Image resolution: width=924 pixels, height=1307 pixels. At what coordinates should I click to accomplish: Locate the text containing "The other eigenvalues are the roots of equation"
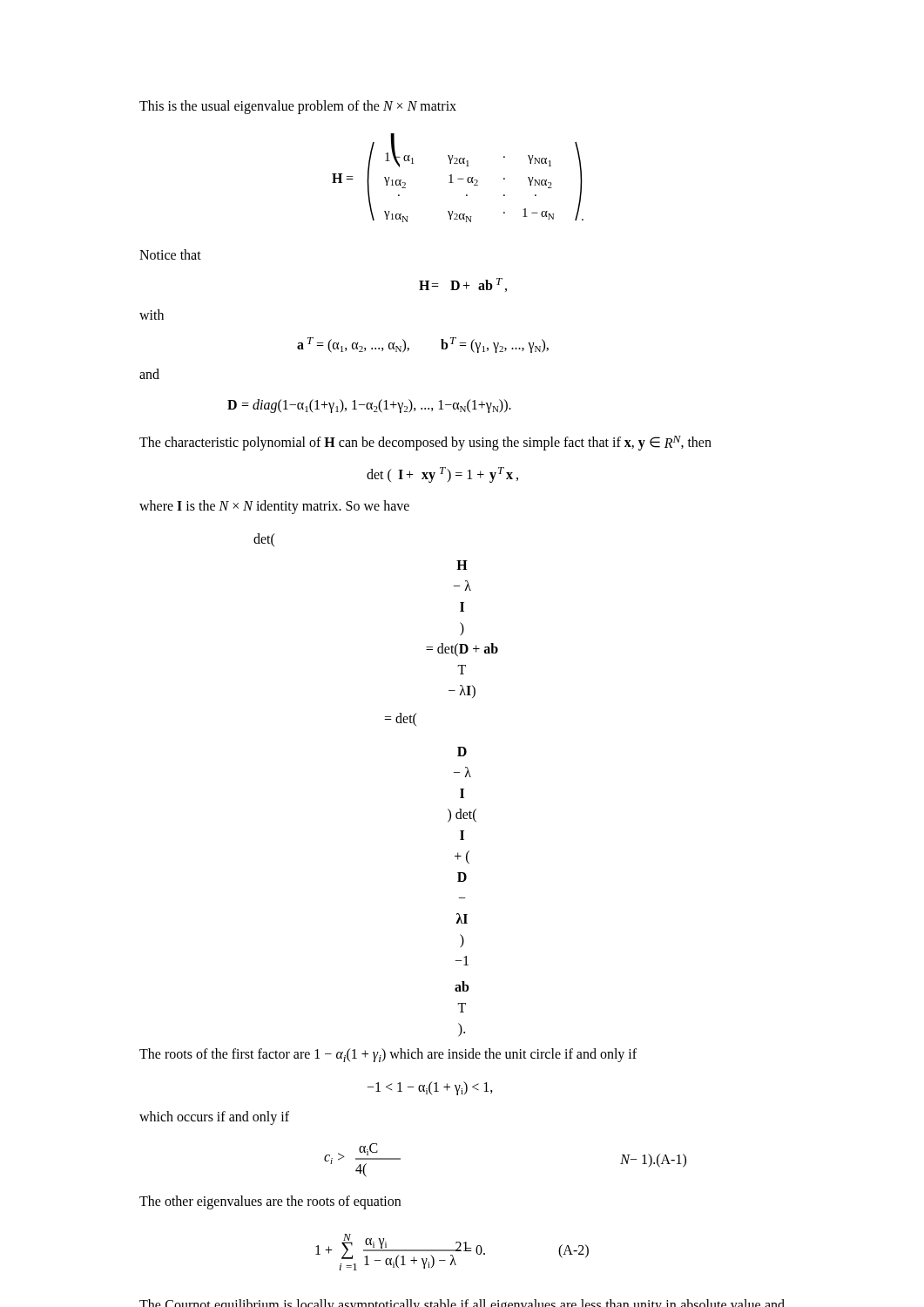[270, 1201]
